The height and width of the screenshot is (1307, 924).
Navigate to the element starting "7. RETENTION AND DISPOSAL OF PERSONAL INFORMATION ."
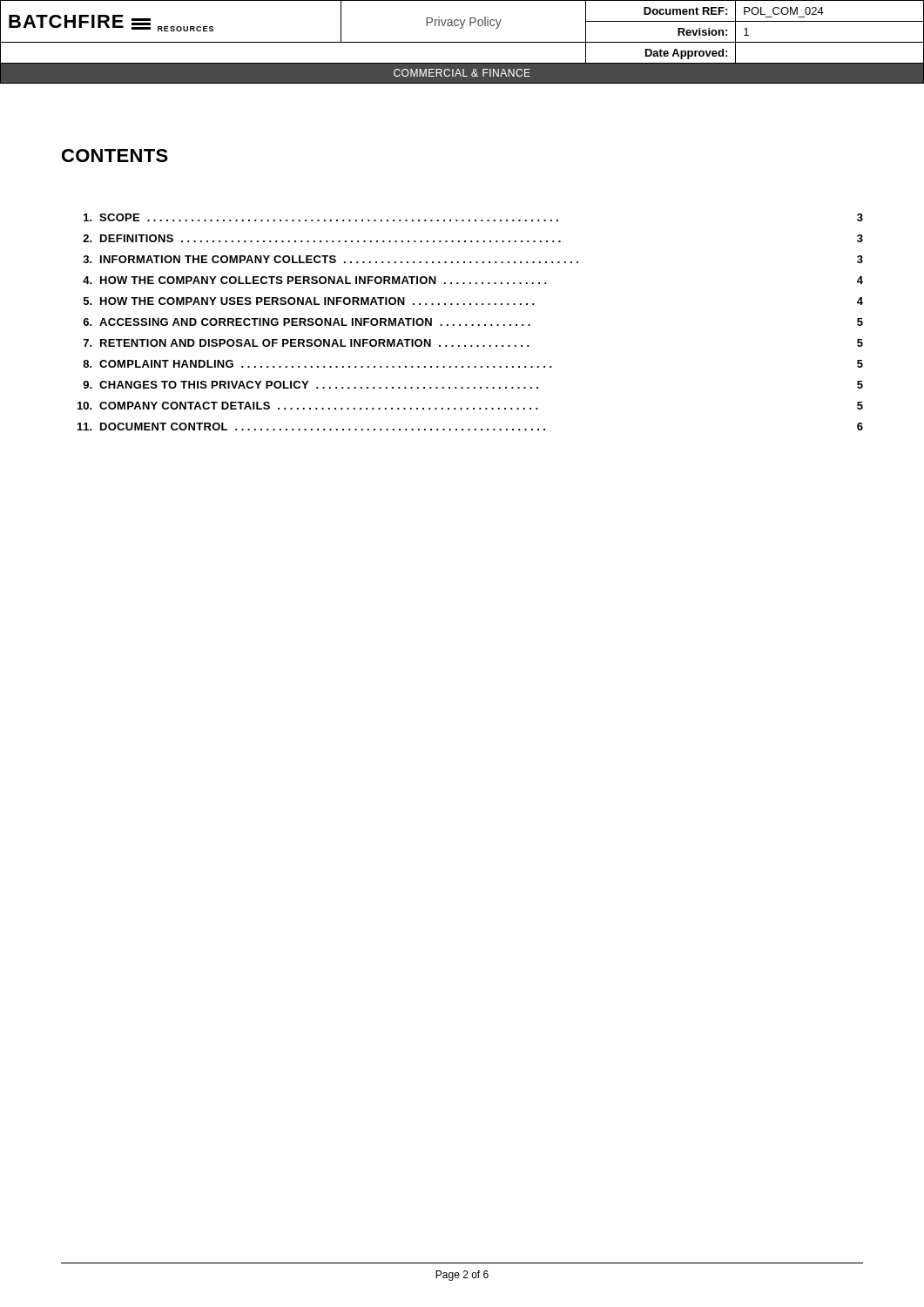point(462,343)
